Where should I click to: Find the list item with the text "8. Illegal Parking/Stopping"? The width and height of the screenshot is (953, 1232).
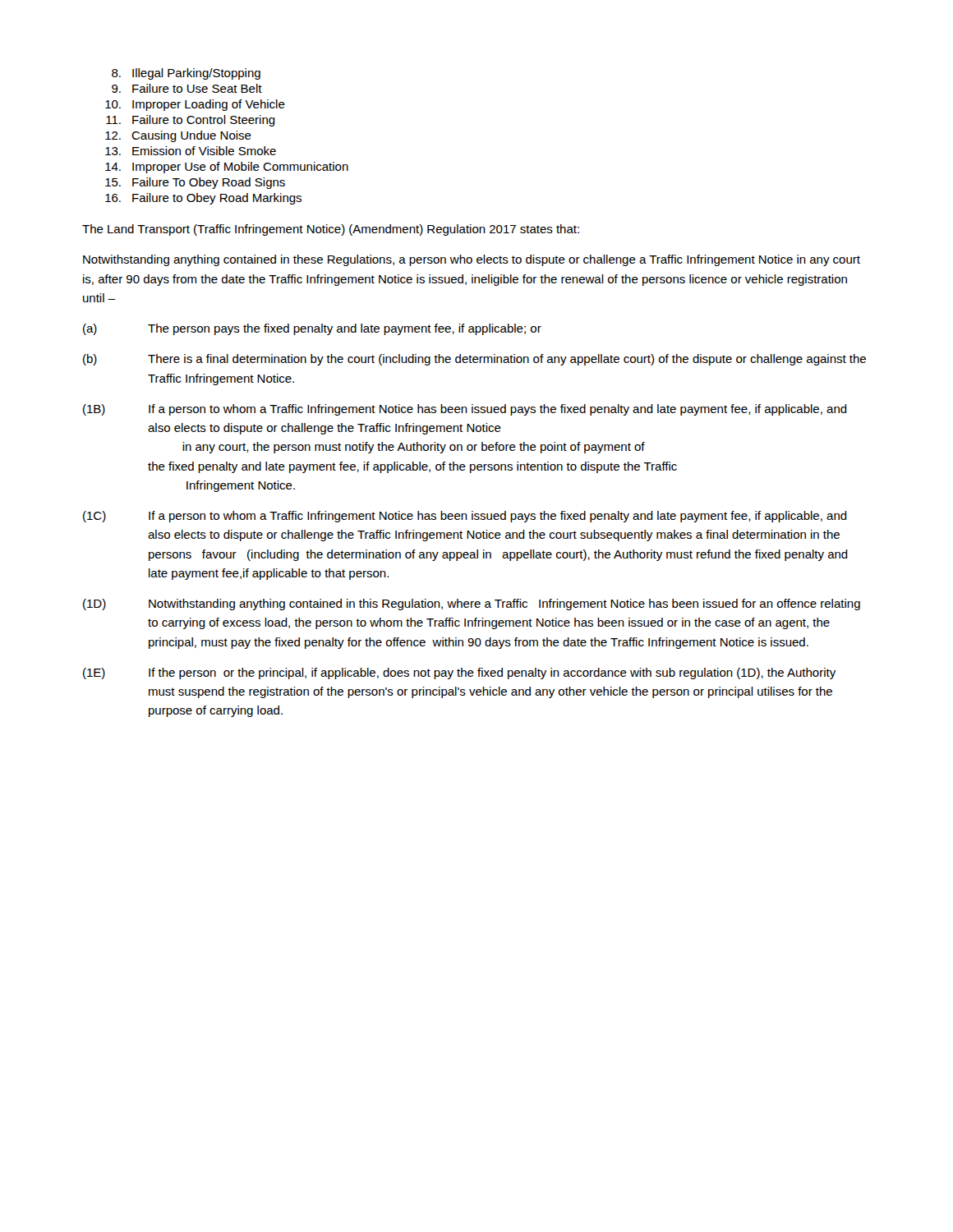coord(186,74)
